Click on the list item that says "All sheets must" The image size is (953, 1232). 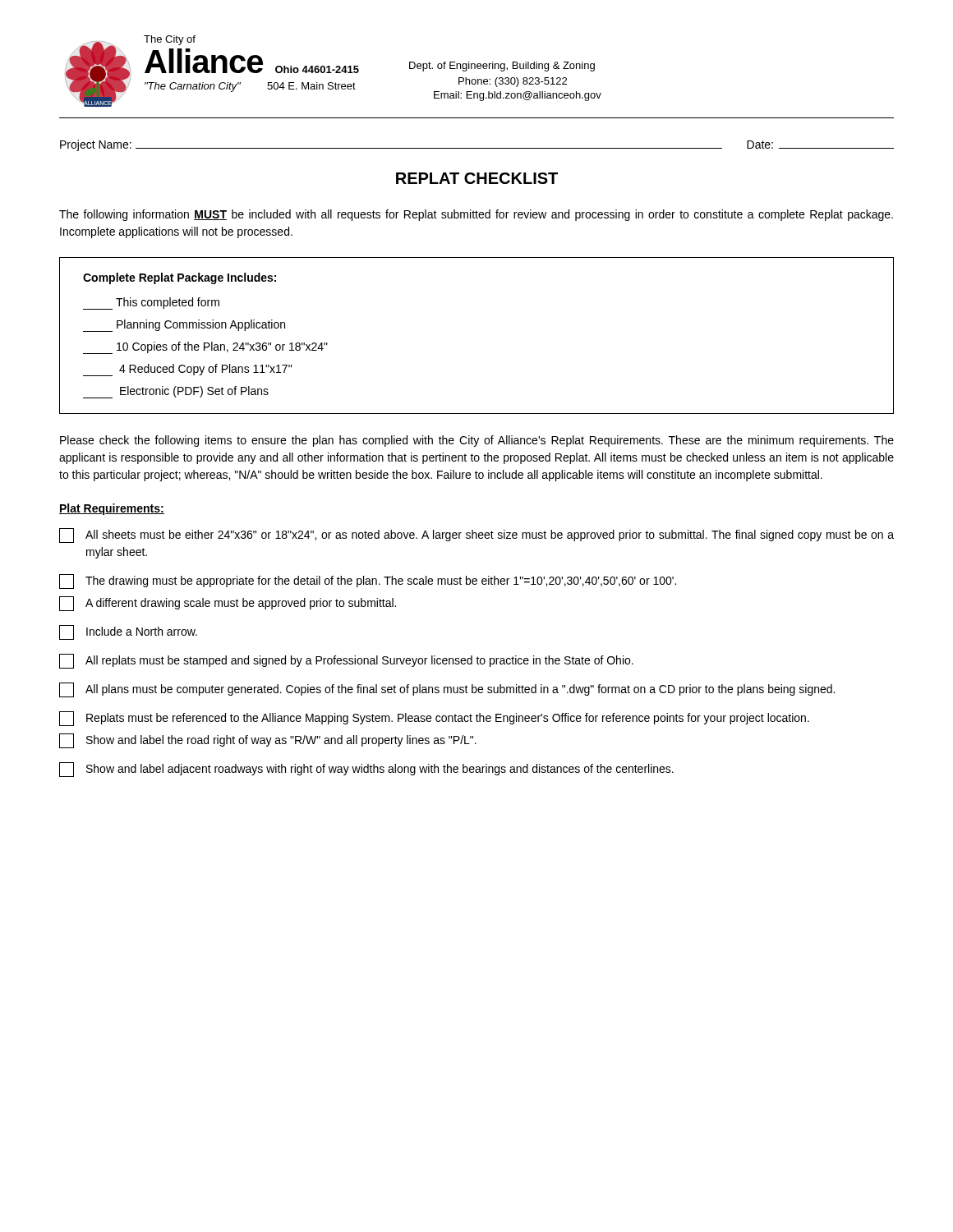tap(476, 544)
